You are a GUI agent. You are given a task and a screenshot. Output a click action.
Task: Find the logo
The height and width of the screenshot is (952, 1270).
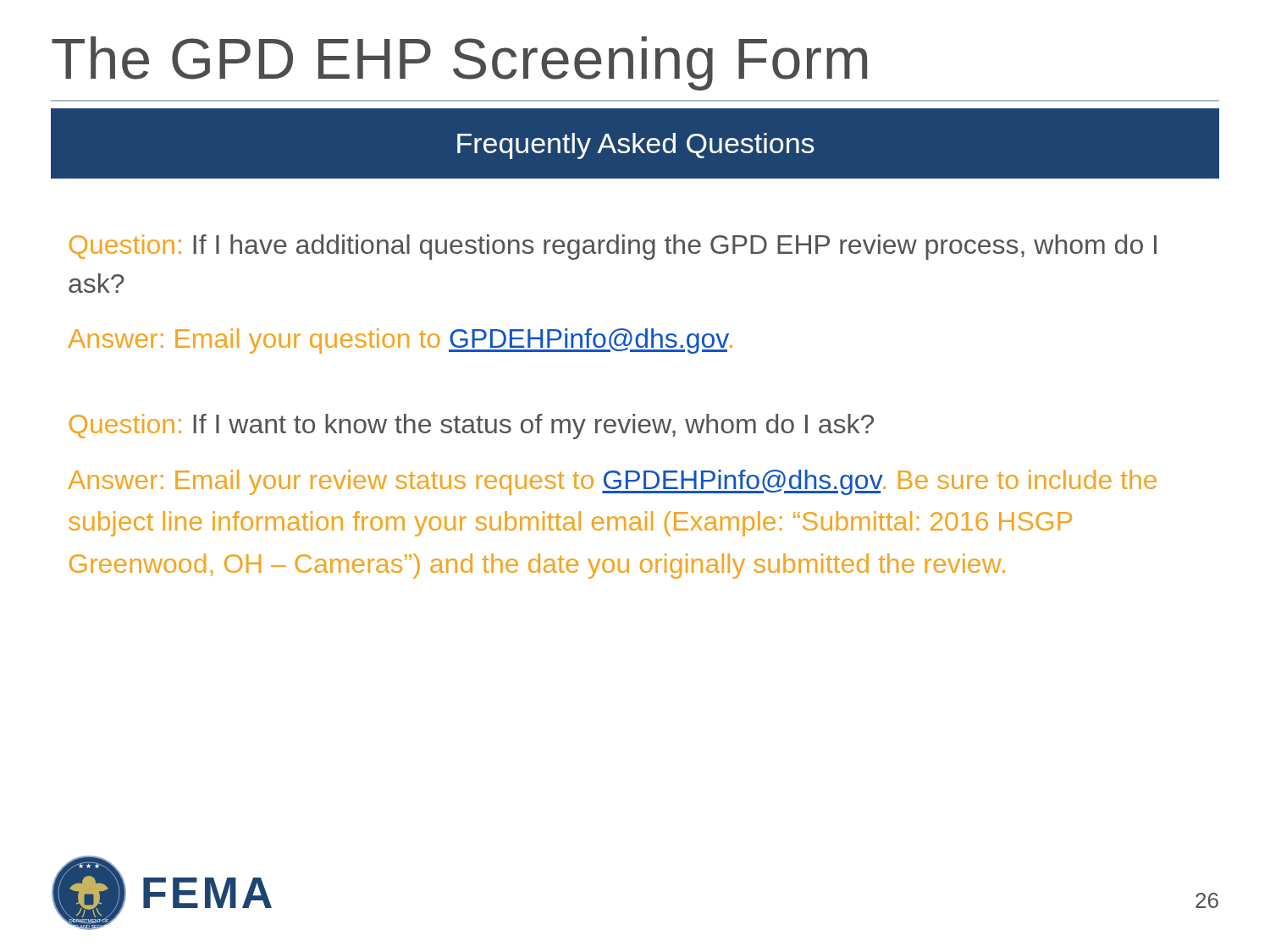point(163,893)
